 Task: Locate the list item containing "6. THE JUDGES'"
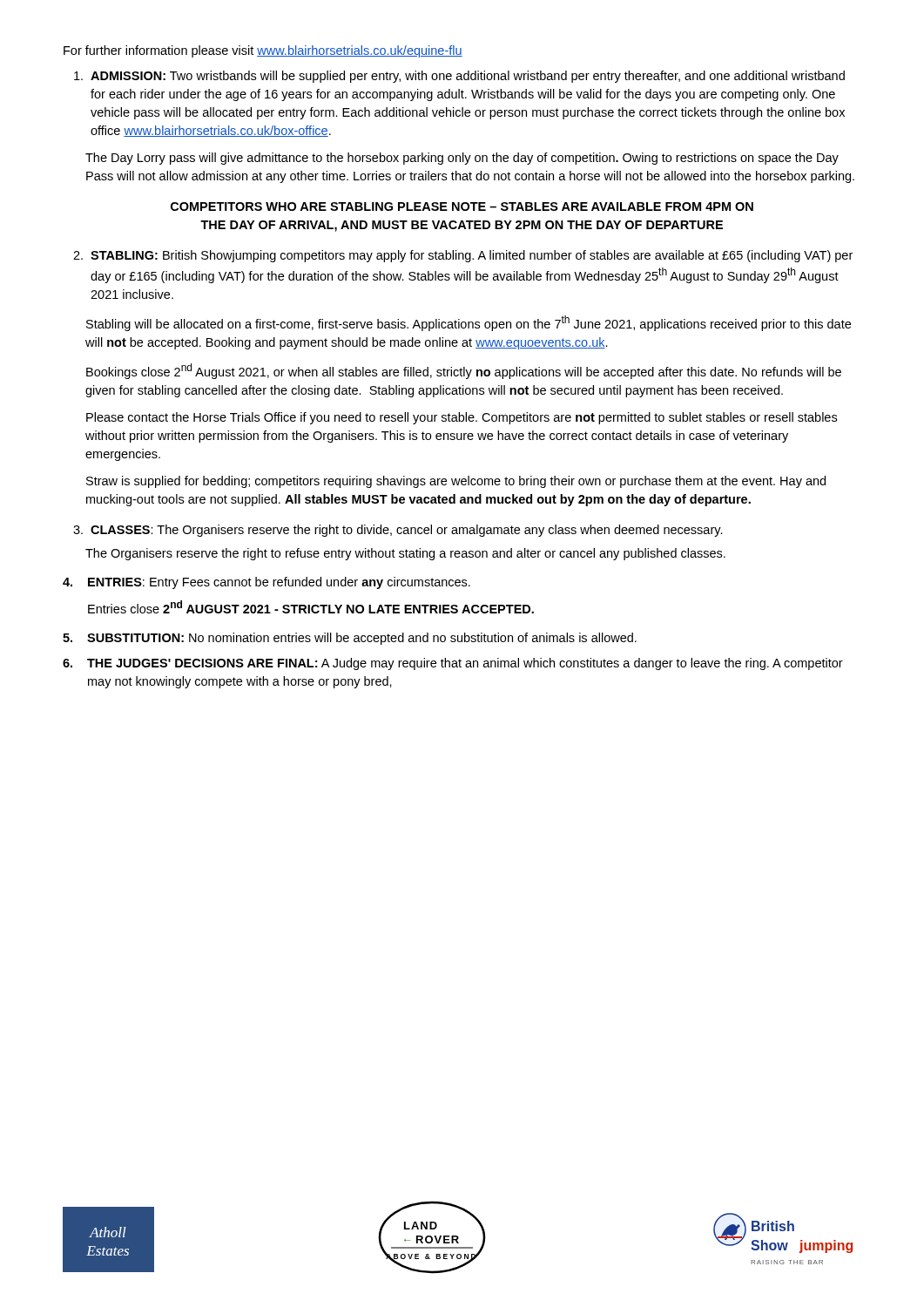coord(462,673)
